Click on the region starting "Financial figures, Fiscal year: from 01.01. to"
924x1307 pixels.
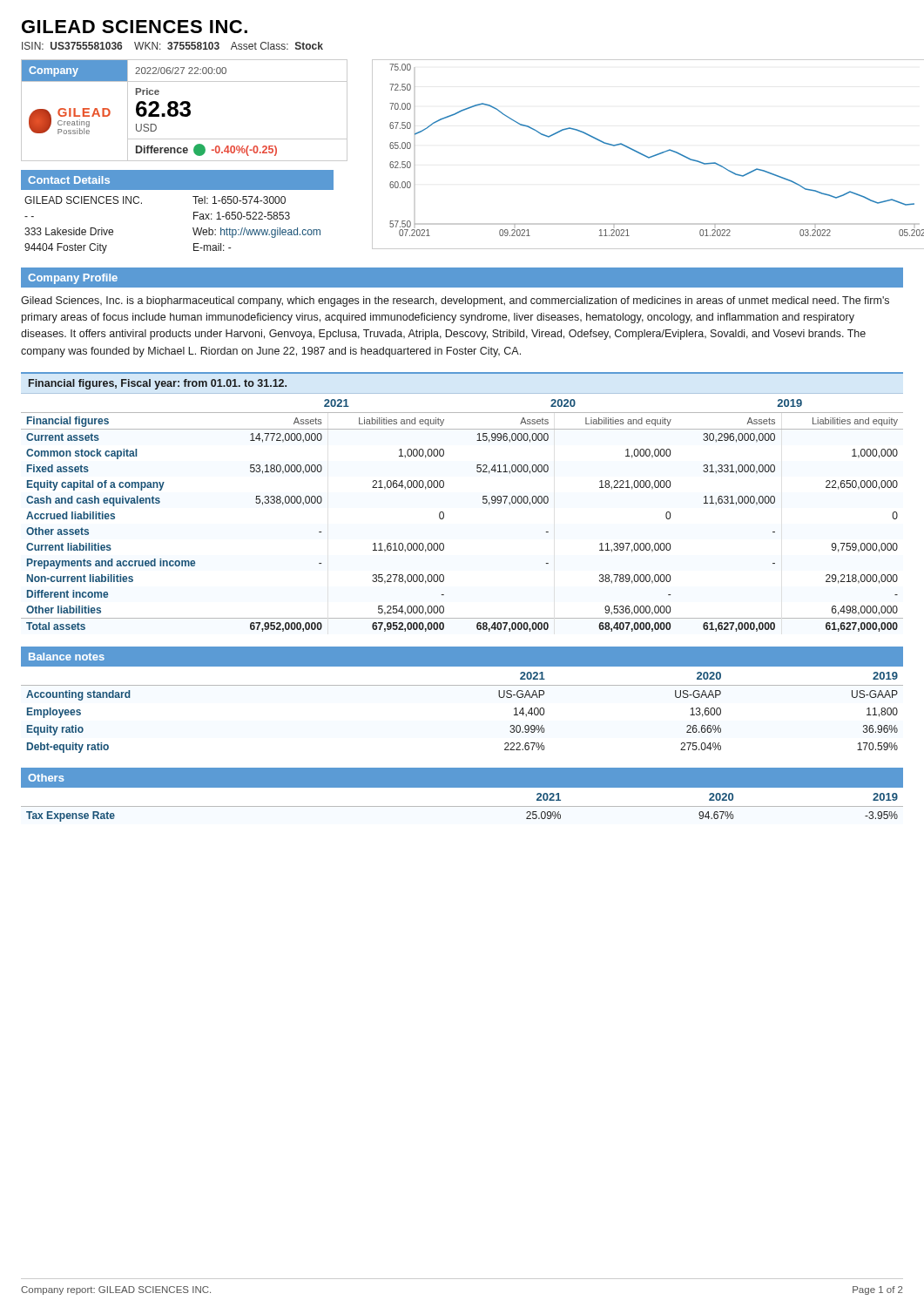tap(158, 383)
